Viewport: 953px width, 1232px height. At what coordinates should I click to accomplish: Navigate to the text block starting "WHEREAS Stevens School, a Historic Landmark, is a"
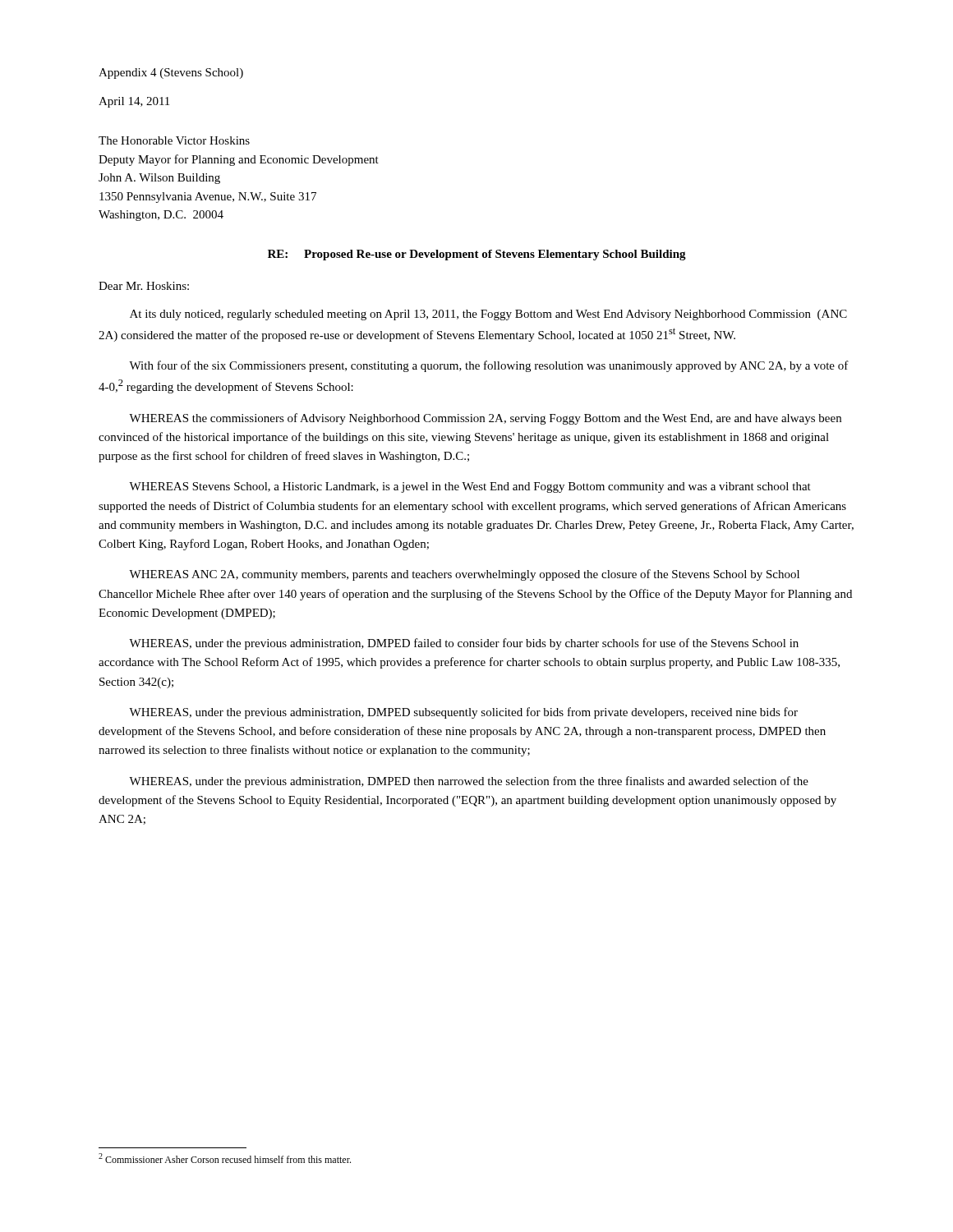pos(476,515)
